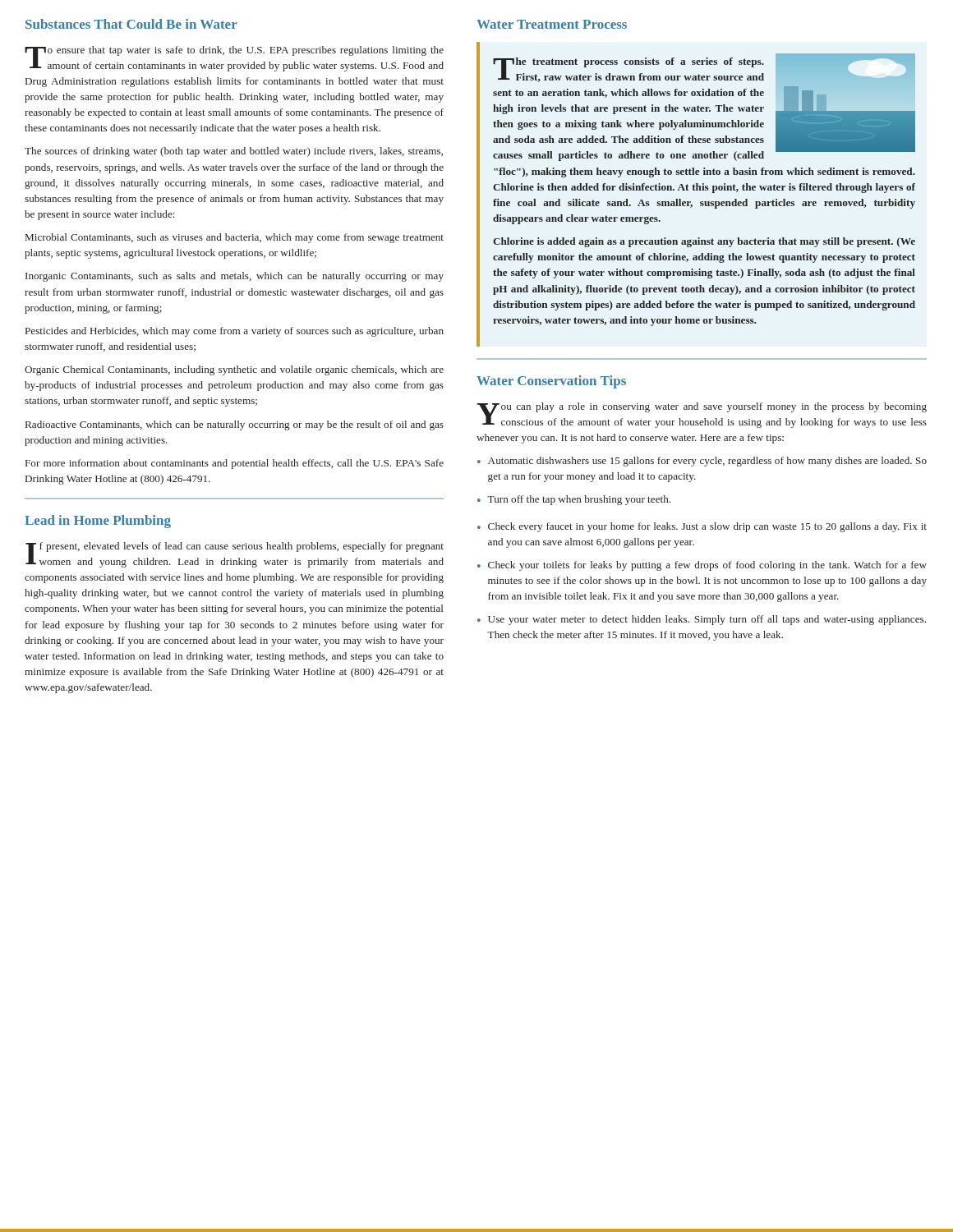Select the text starting "Radioactive Contaminants, which can be naturally"
Screen dimensions: 1232x953
[x=234, y=432]
